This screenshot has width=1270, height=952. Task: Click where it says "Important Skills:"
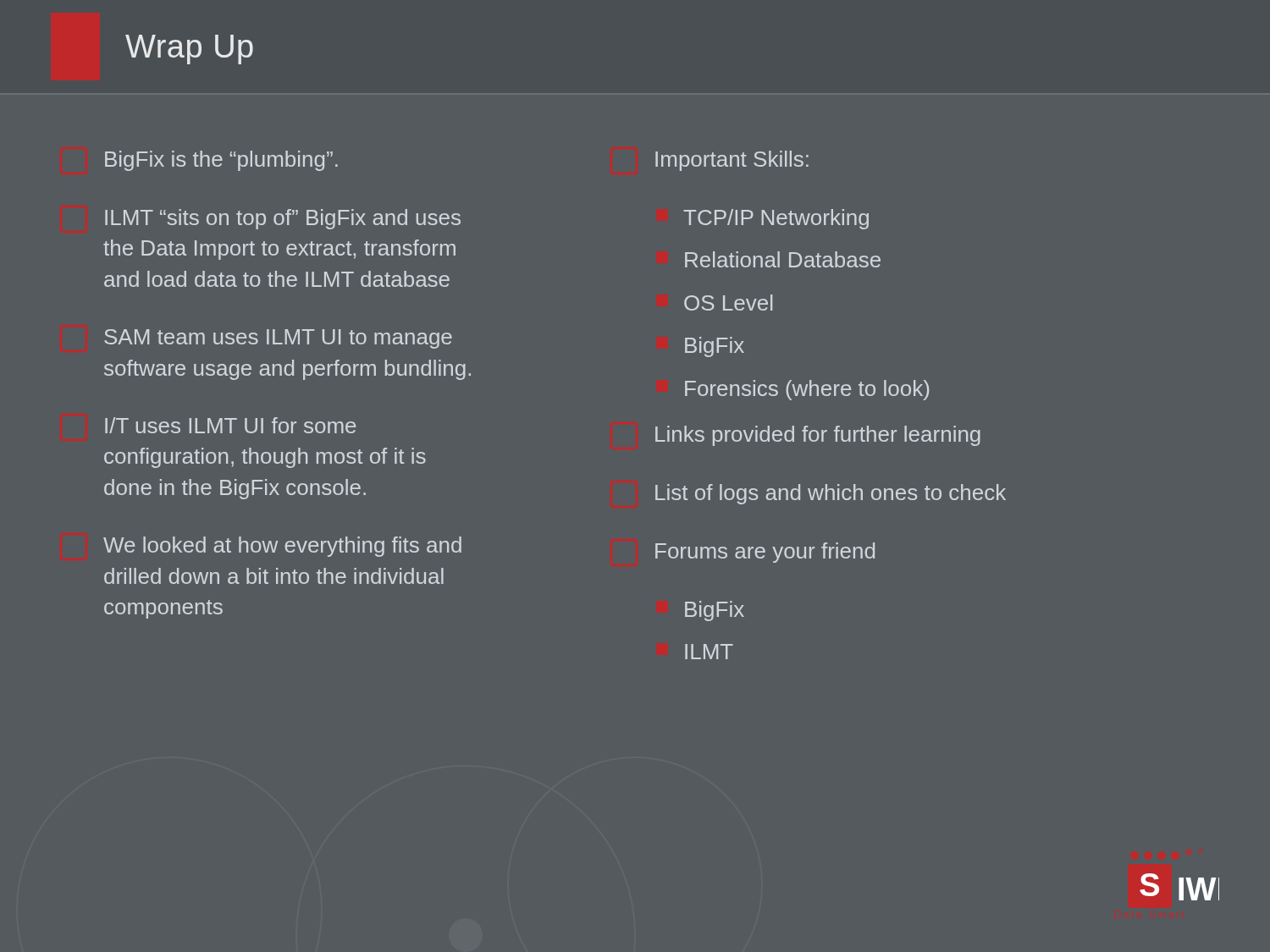coord(710,160)
